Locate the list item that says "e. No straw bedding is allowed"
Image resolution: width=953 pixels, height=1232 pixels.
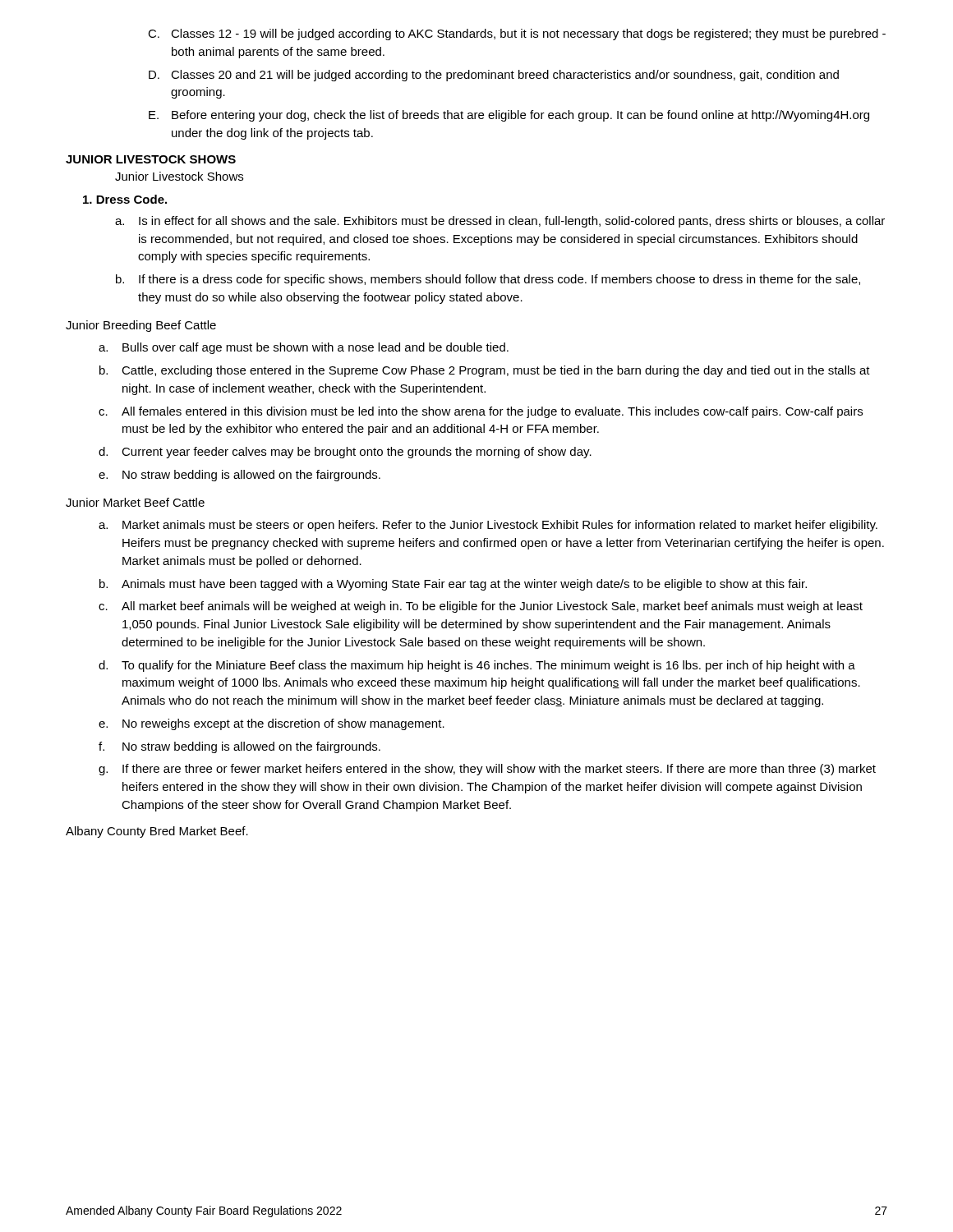239,476
